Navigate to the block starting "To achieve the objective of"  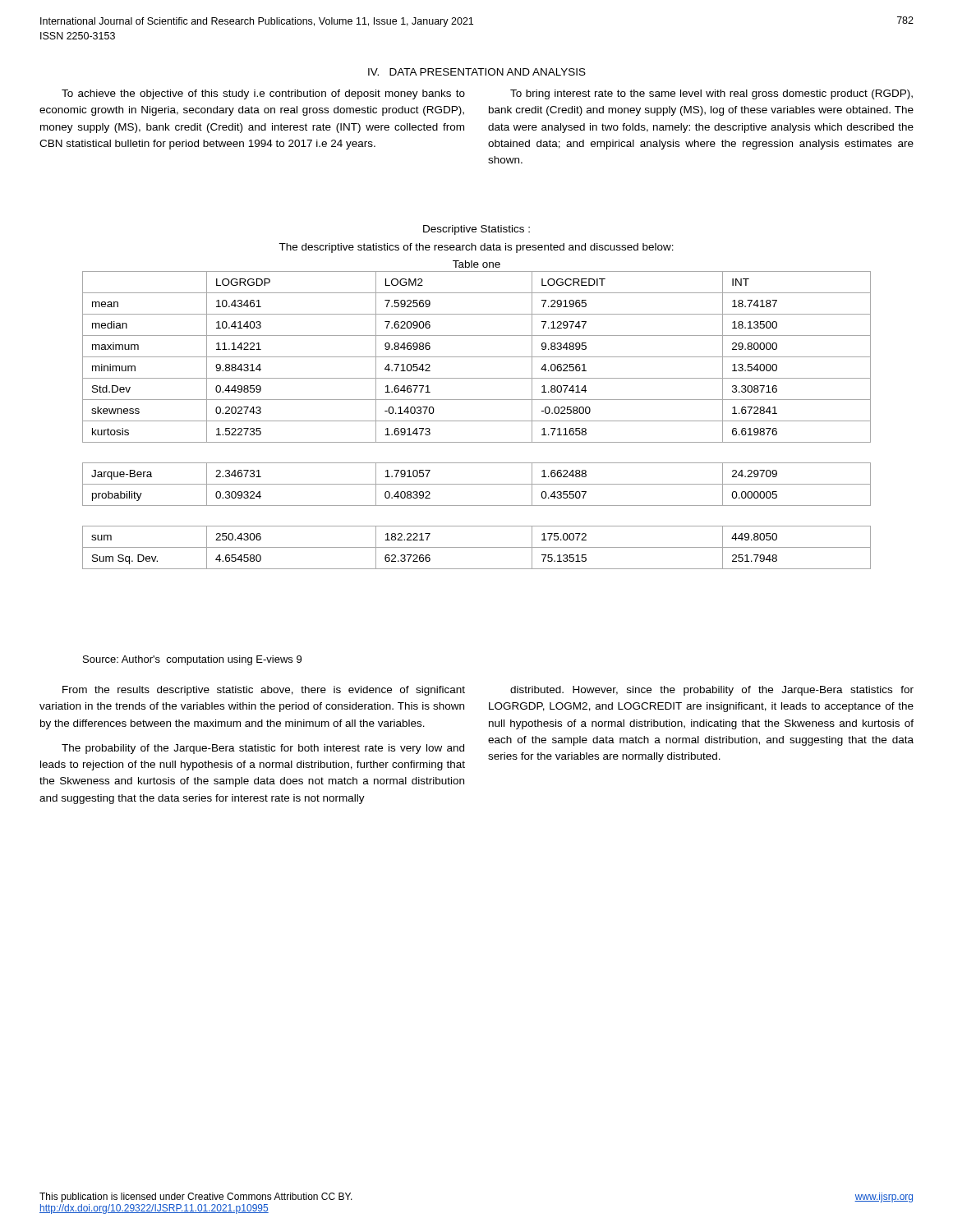pyautogui.click(x=252, y=119)
